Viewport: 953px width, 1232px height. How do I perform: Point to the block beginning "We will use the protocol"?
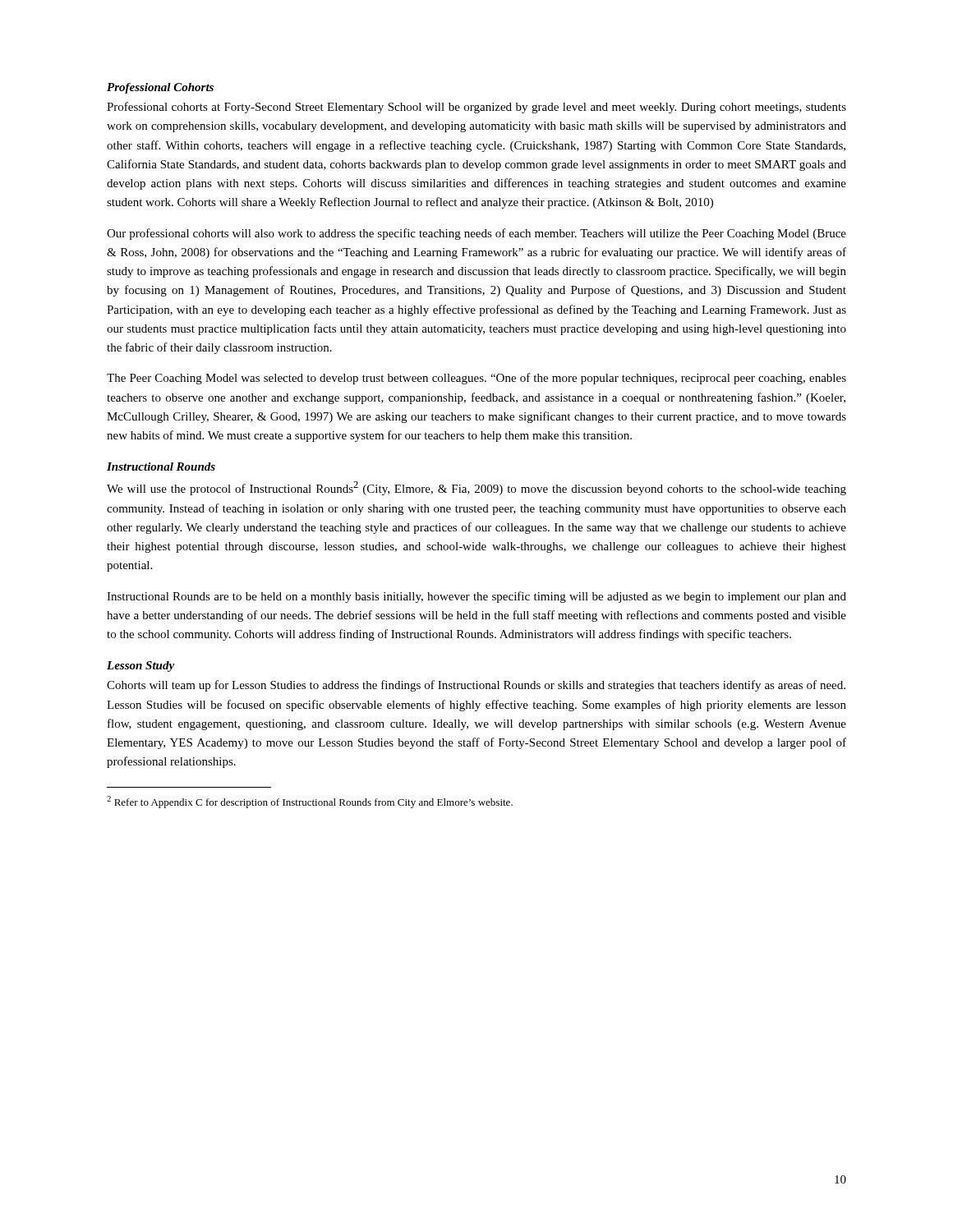coord(476,525)
